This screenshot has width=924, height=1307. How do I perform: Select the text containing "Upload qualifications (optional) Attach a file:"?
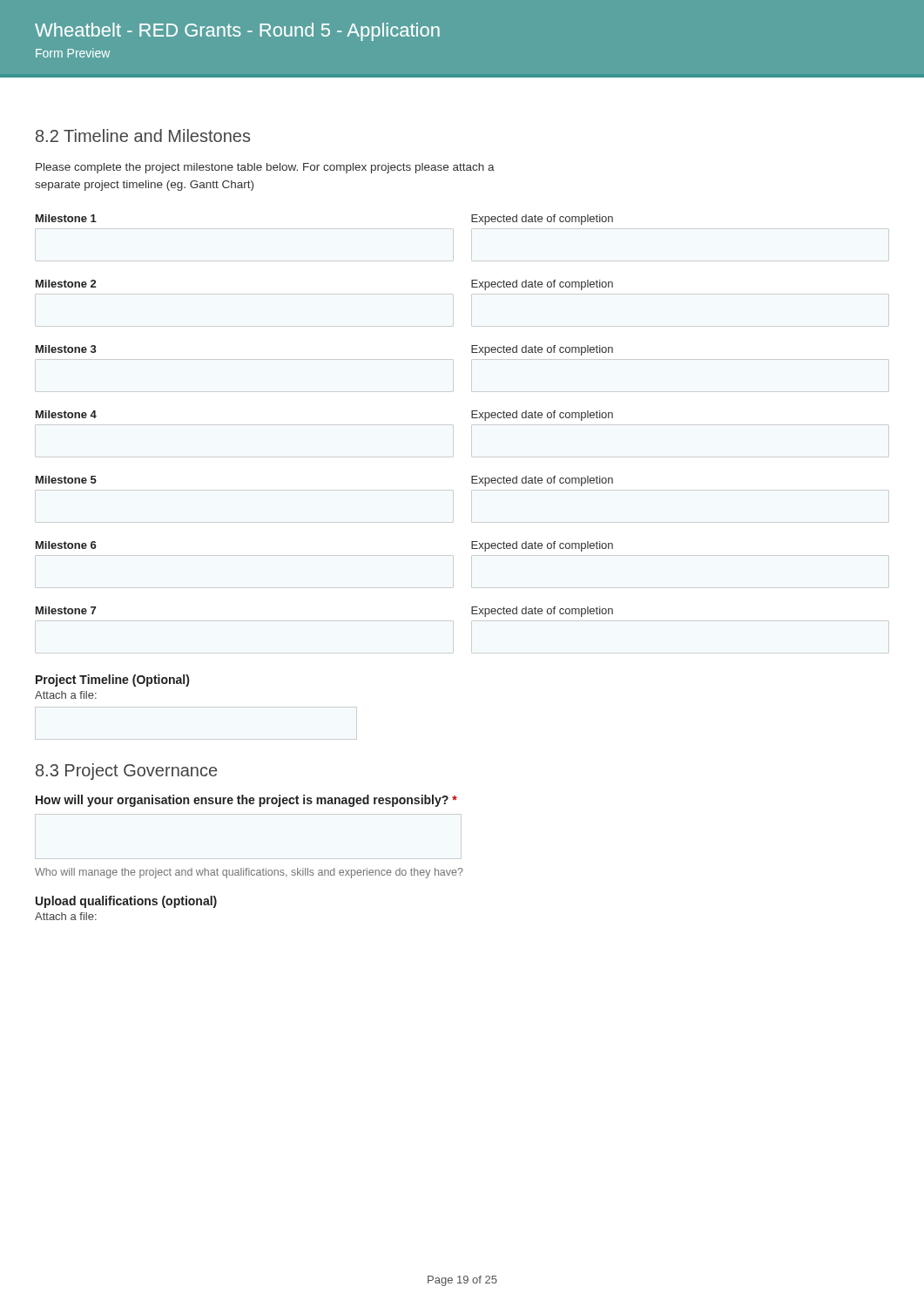pos(126,902)
